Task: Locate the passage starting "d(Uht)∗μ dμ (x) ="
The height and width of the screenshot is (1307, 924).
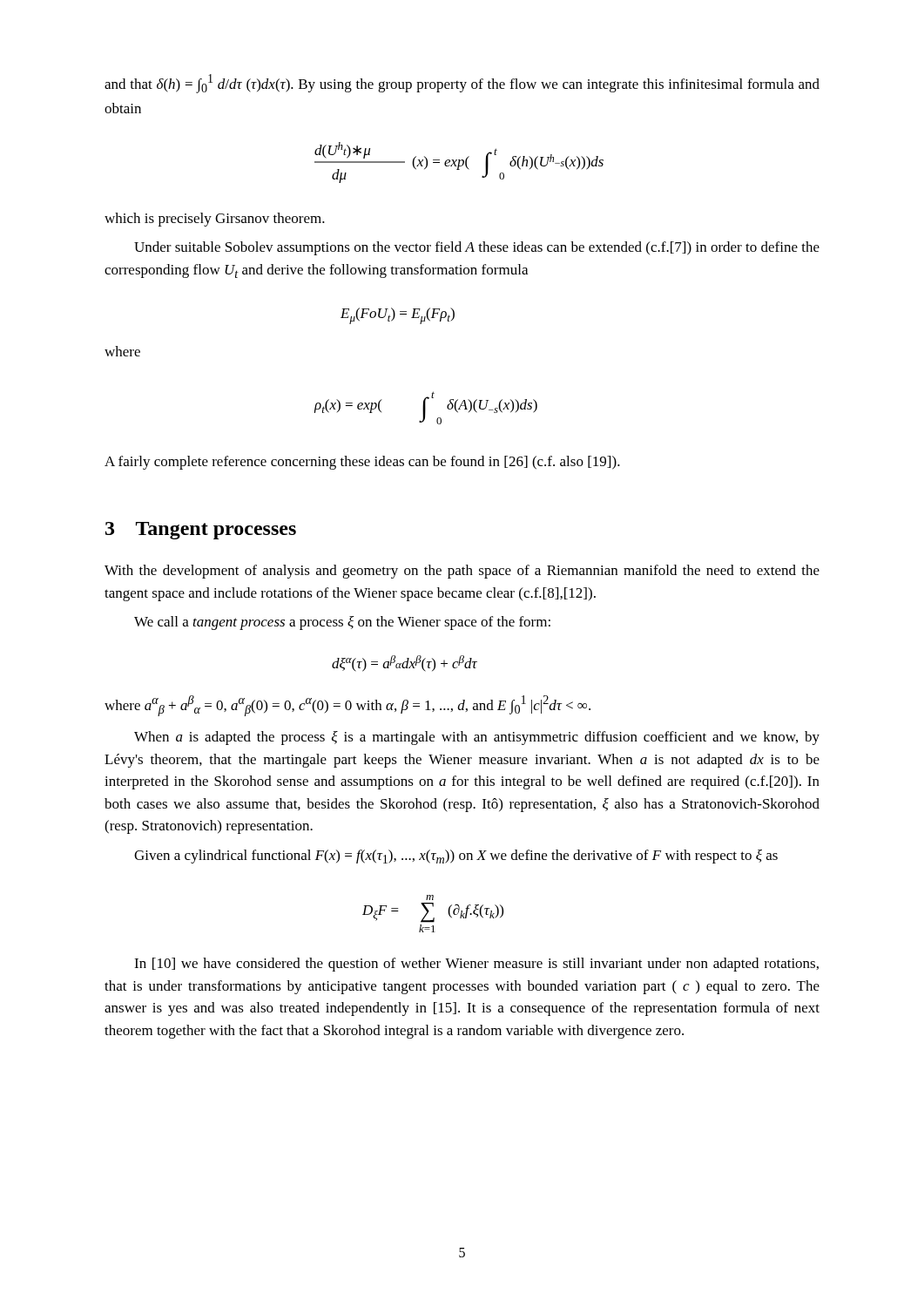Action: pos(462,164)
